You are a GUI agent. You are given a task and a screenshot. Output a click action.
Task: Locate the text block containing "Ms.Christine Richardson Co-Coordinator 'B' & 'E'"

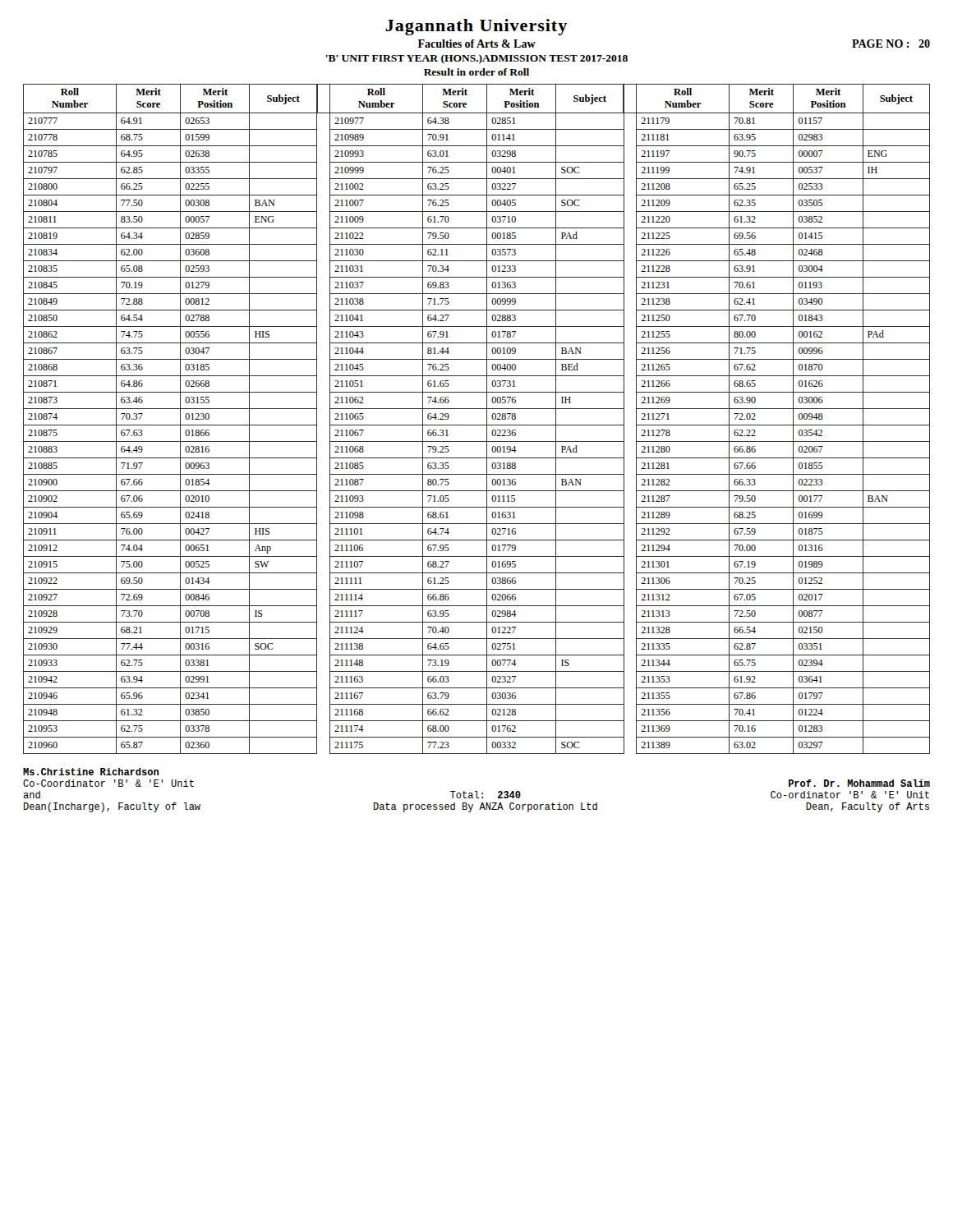click(112, 790)
